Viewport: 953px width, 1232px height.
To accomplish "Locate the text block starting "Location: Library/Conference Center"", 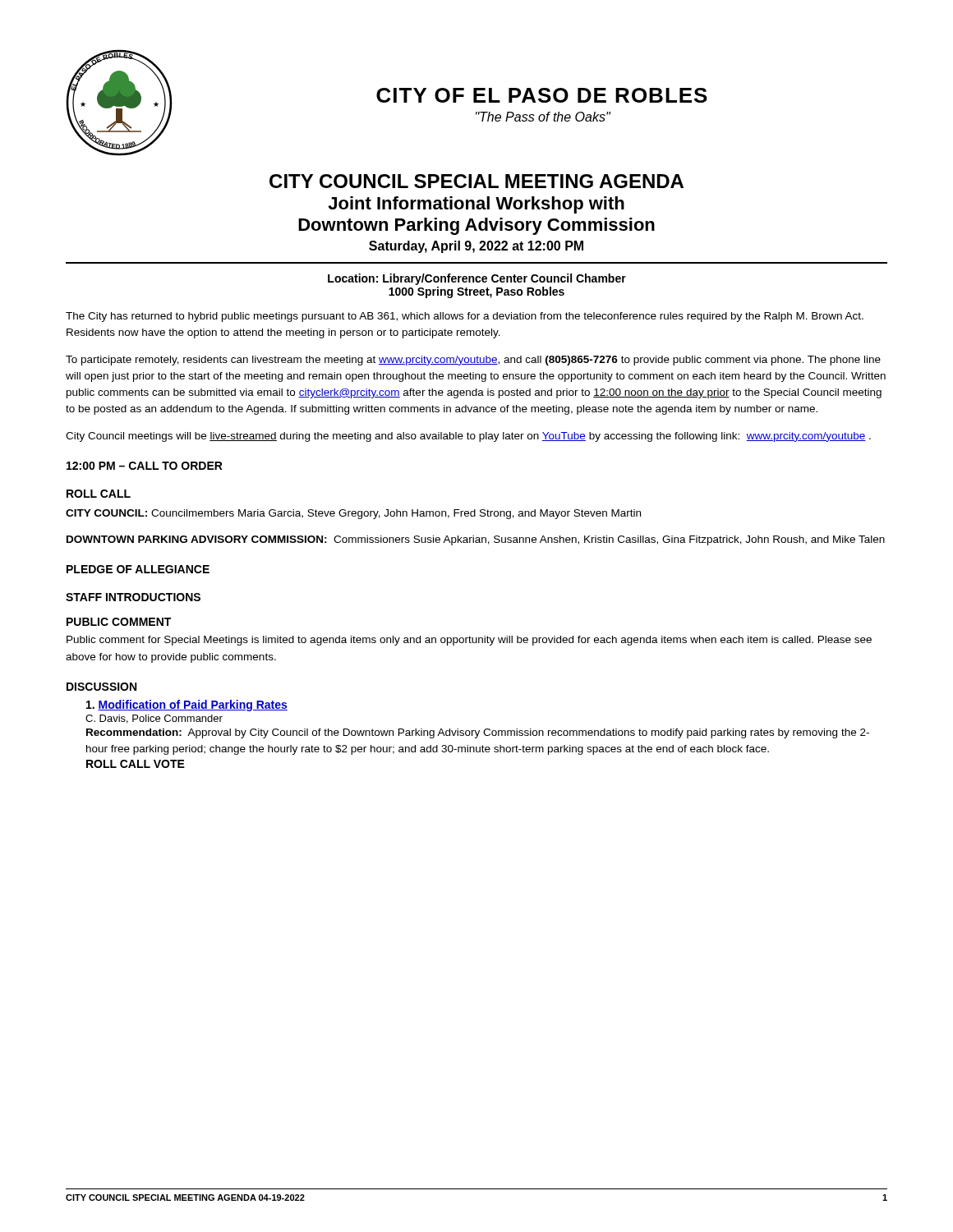I will pos(476,285).
